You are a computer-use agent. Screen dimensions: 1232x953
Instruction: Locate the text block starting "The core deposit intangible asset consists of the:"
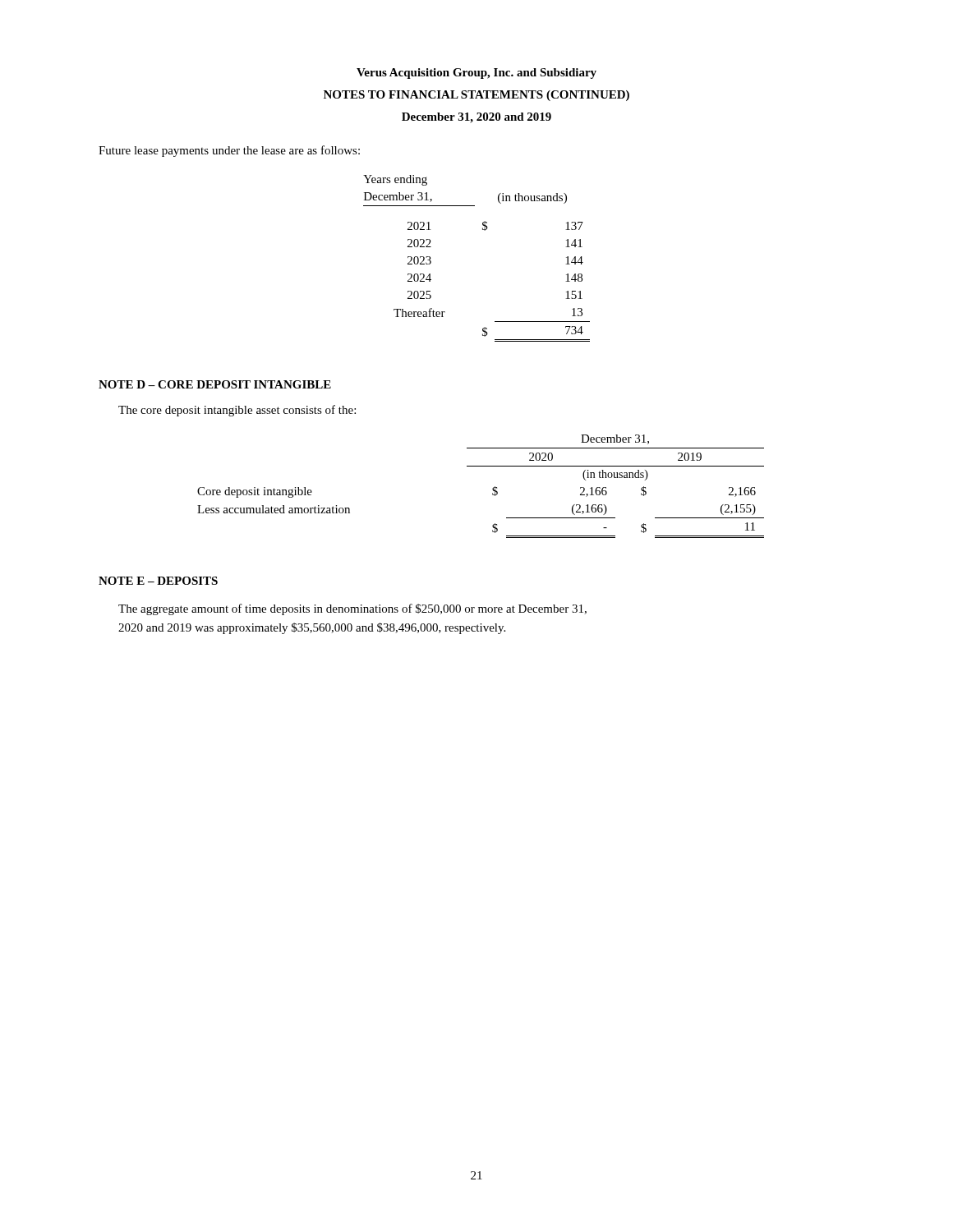click(238, 410)
